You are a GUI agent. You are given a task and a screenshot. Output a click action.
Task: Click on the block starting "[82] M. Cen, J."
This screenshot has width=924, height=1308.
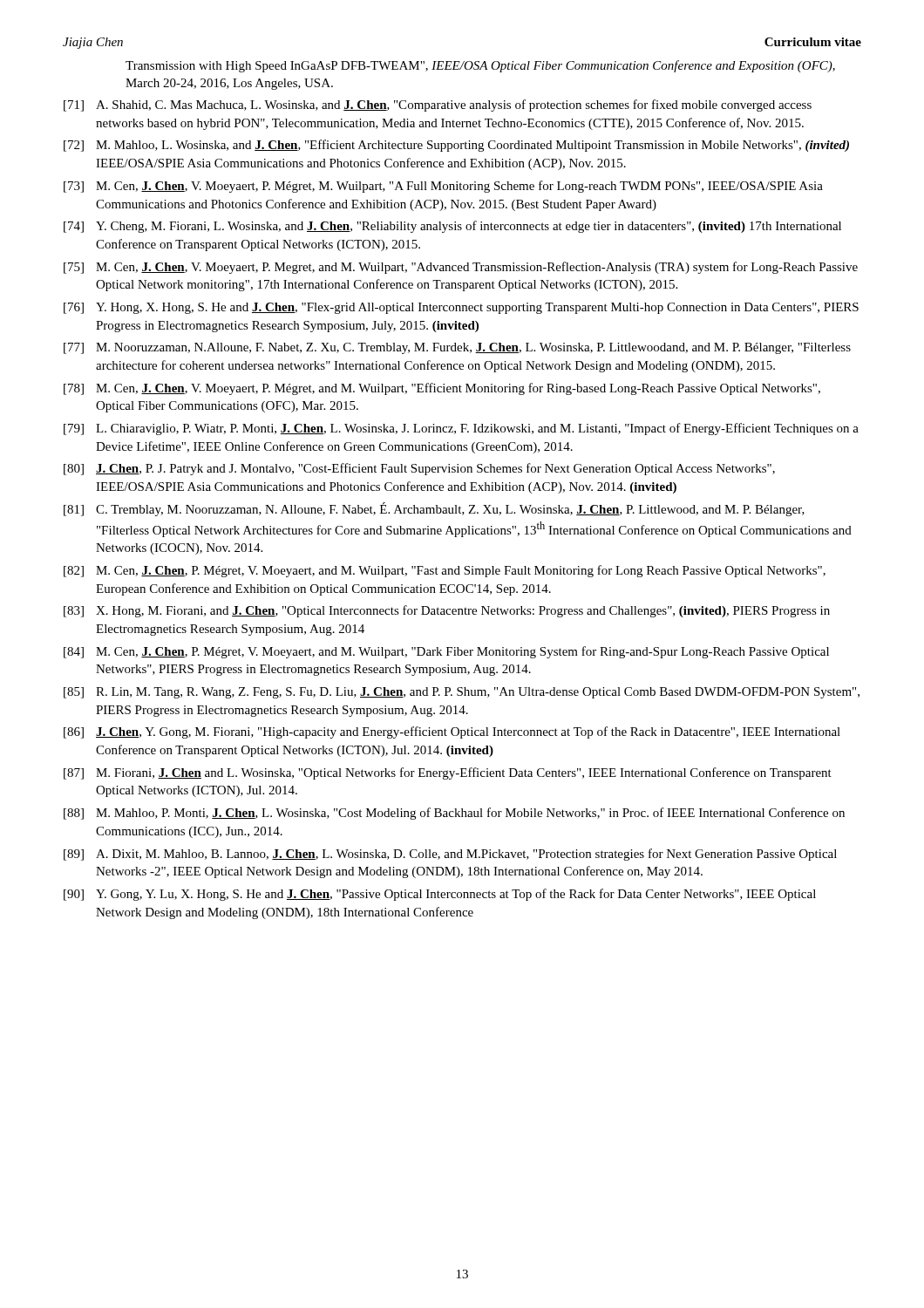pyautogui.click(x=462, y=579)
